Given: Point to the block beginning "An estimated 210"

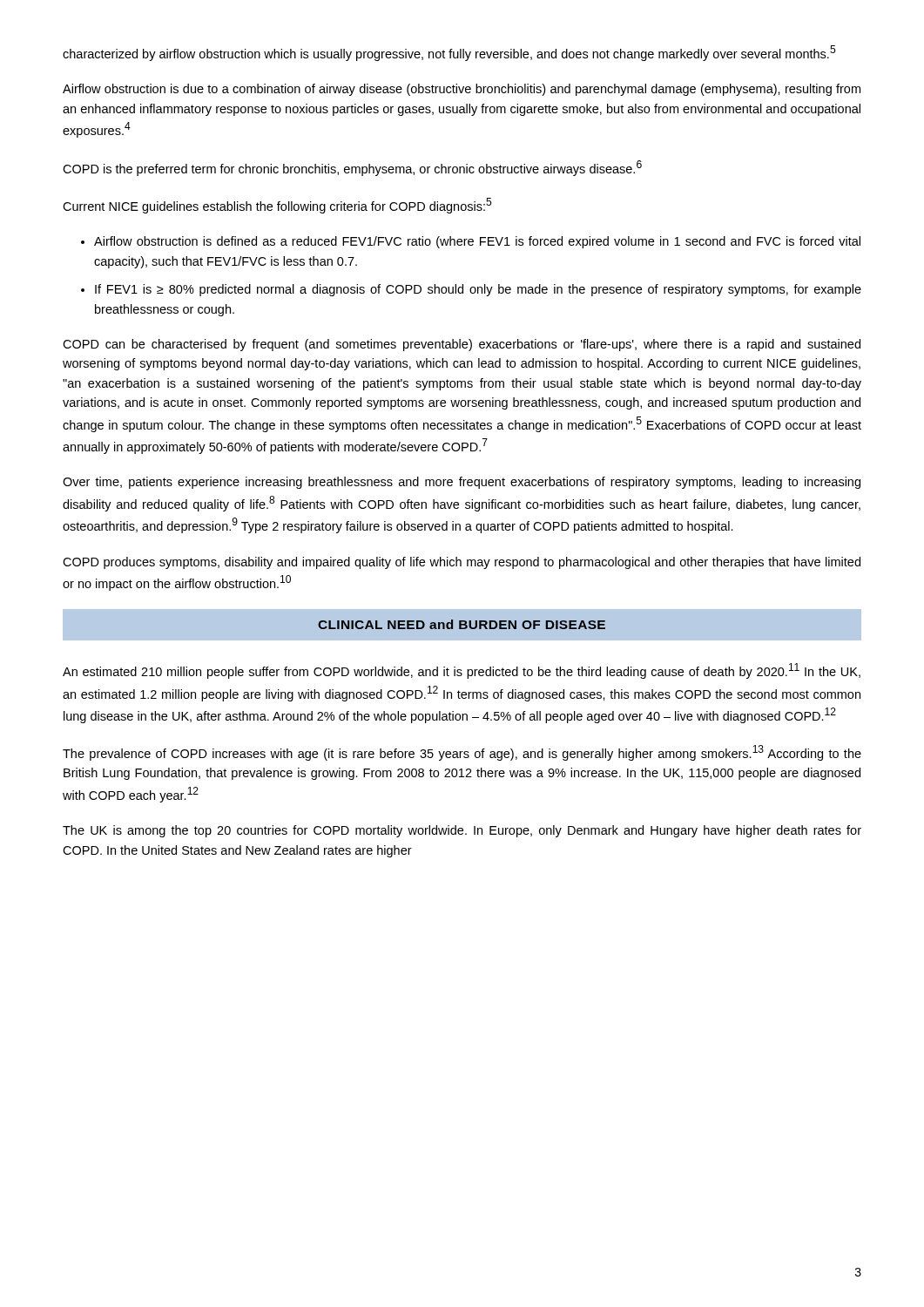Looking at the screenshot, I should (x=462, y=692).
